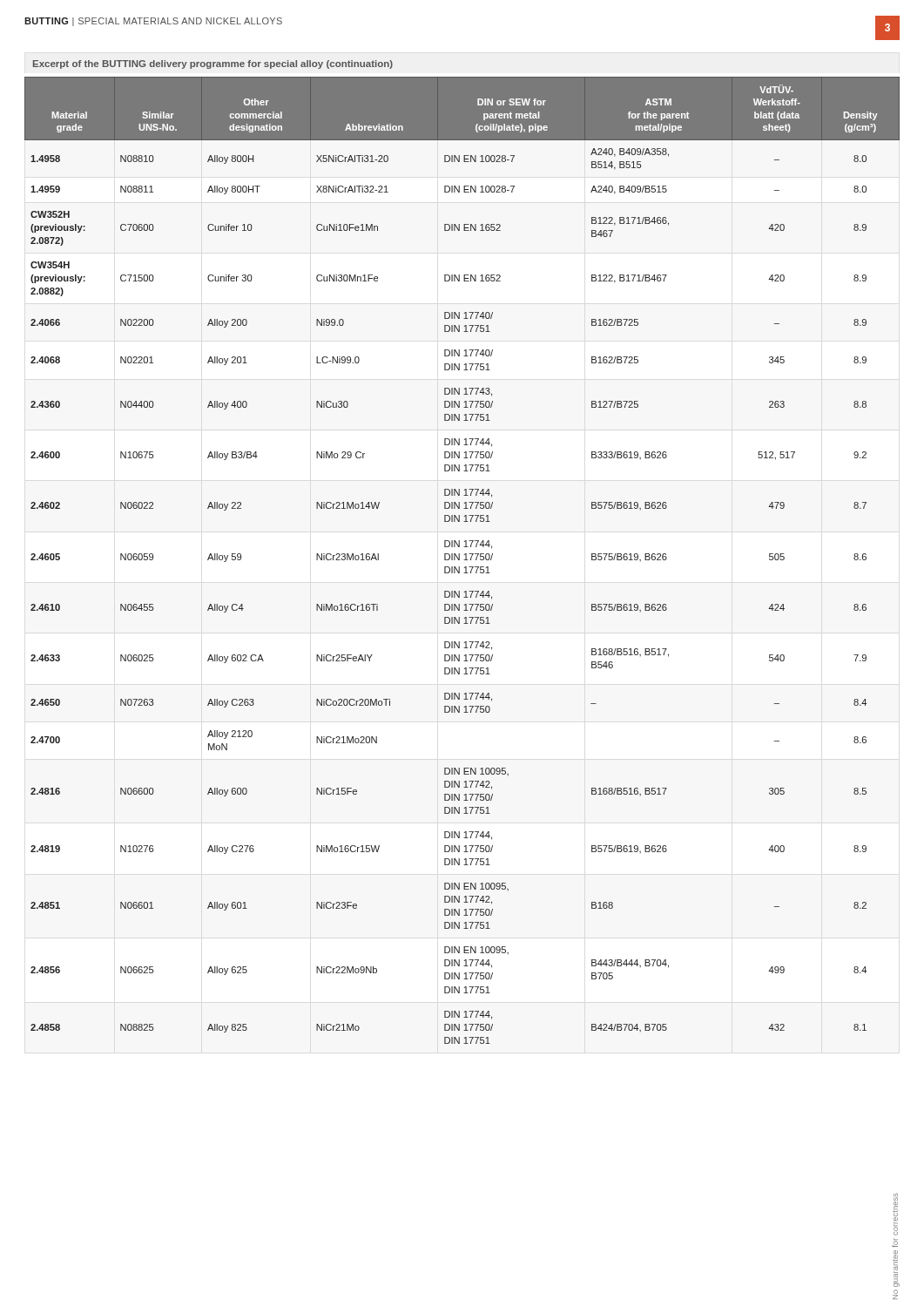Click a caption
This screenshot has width=924, height=1307.
[213, 64]
